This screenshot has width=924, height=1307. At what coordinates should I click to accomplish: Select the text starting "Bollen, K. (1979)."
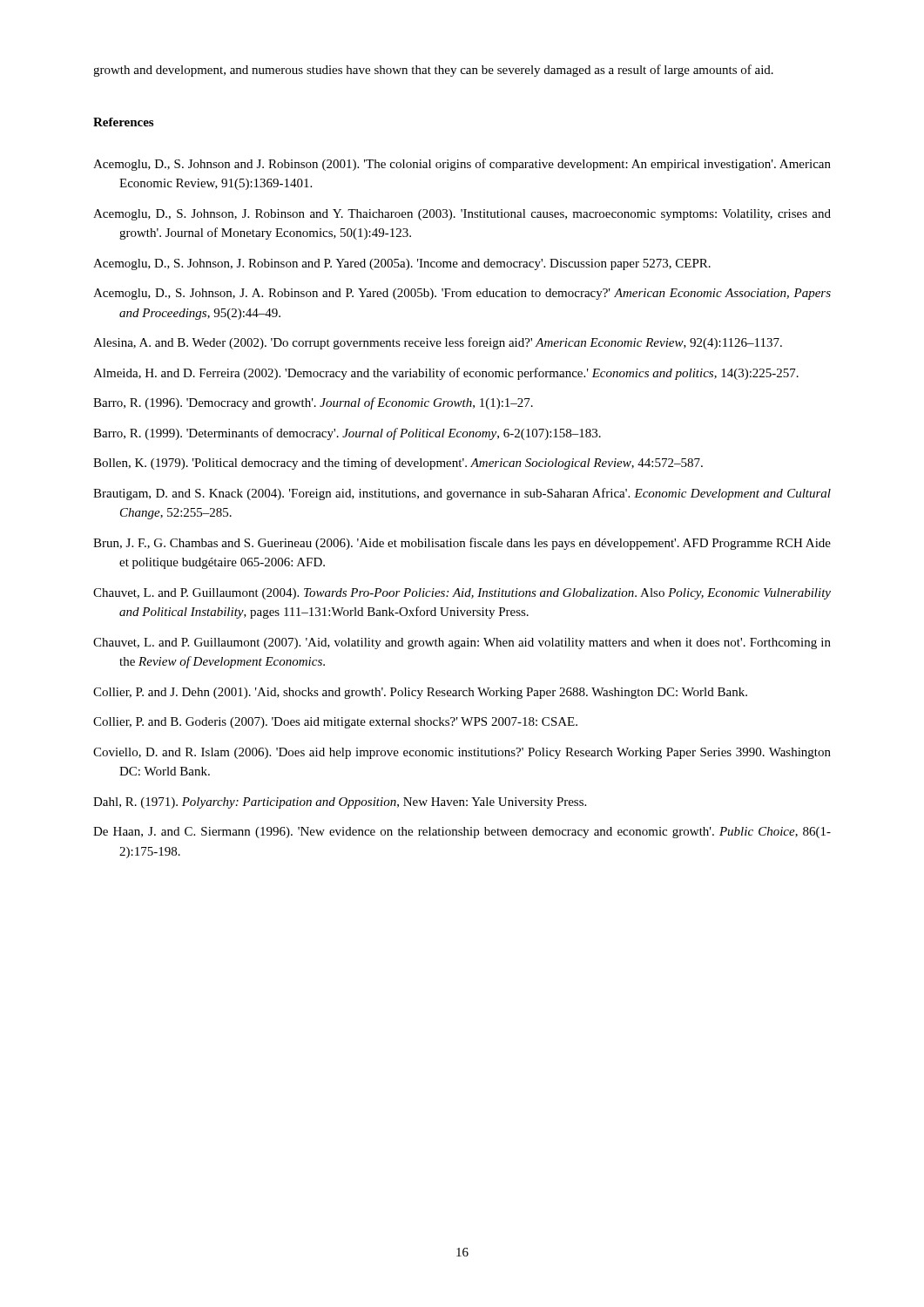(398, 463)
